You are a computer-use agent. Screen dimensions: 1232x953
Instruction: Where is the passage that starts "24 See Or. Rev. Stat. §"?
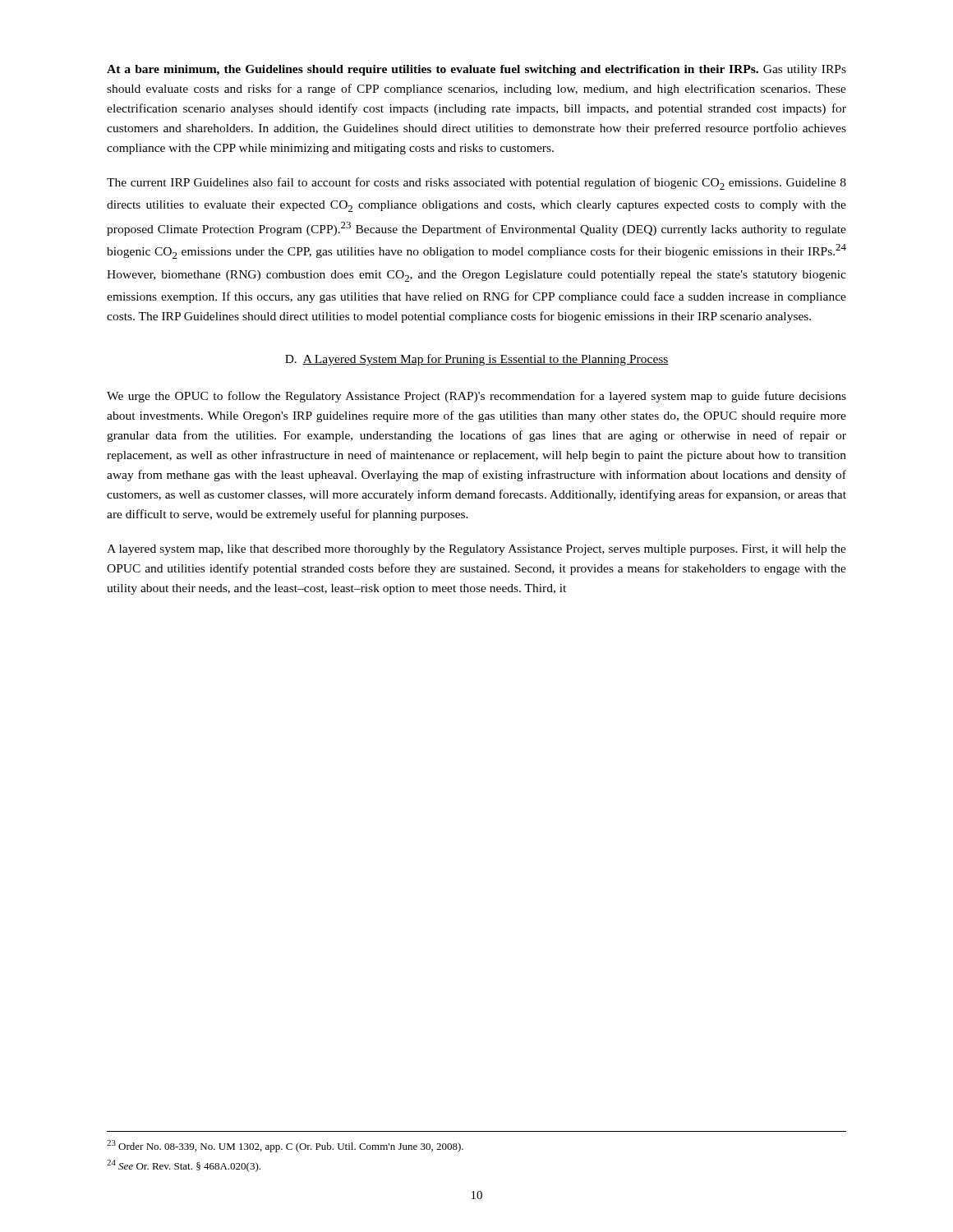pos(184,1165)
